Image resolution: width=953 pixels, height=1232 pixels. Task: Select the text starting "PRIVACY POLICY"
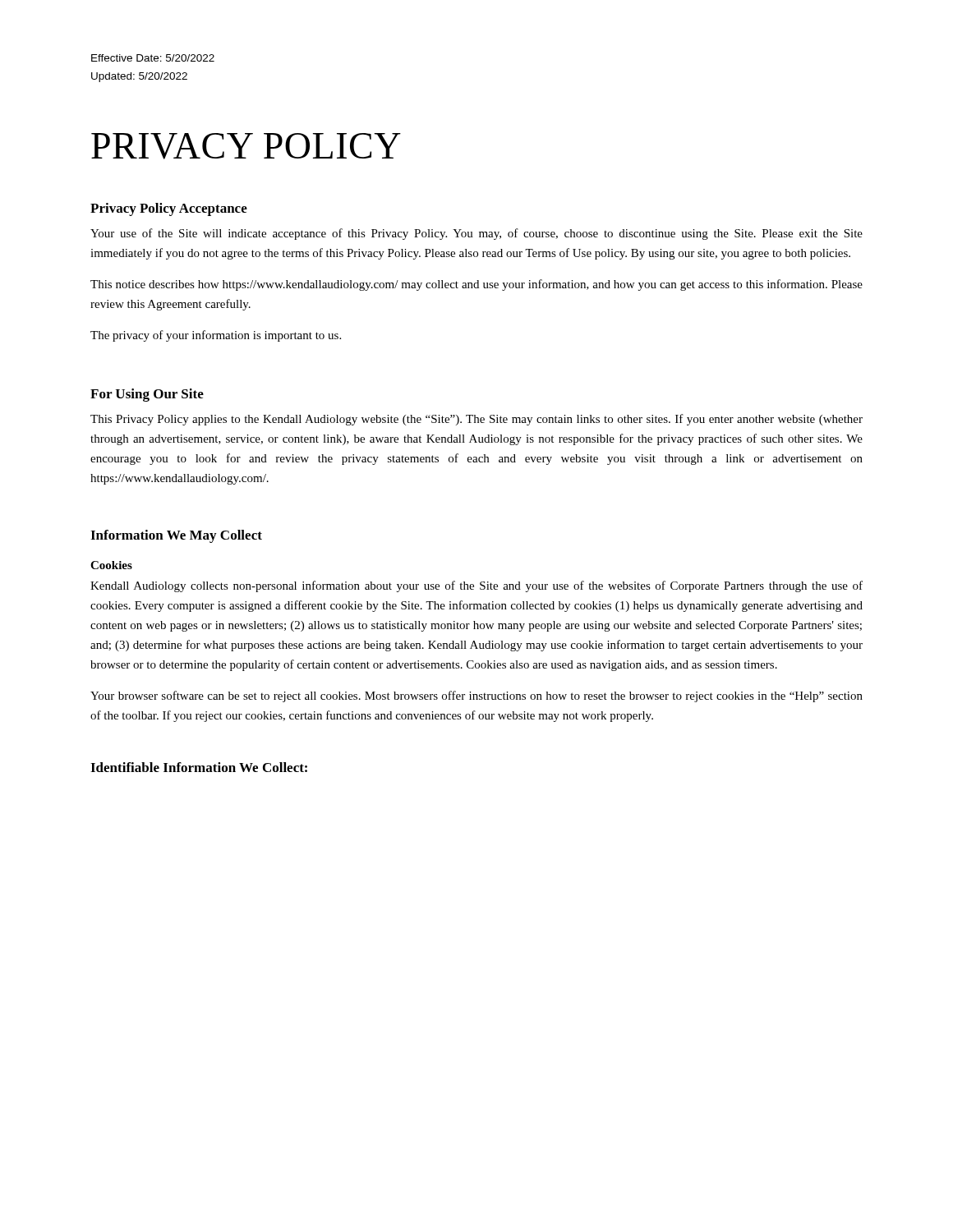point(246,146)
